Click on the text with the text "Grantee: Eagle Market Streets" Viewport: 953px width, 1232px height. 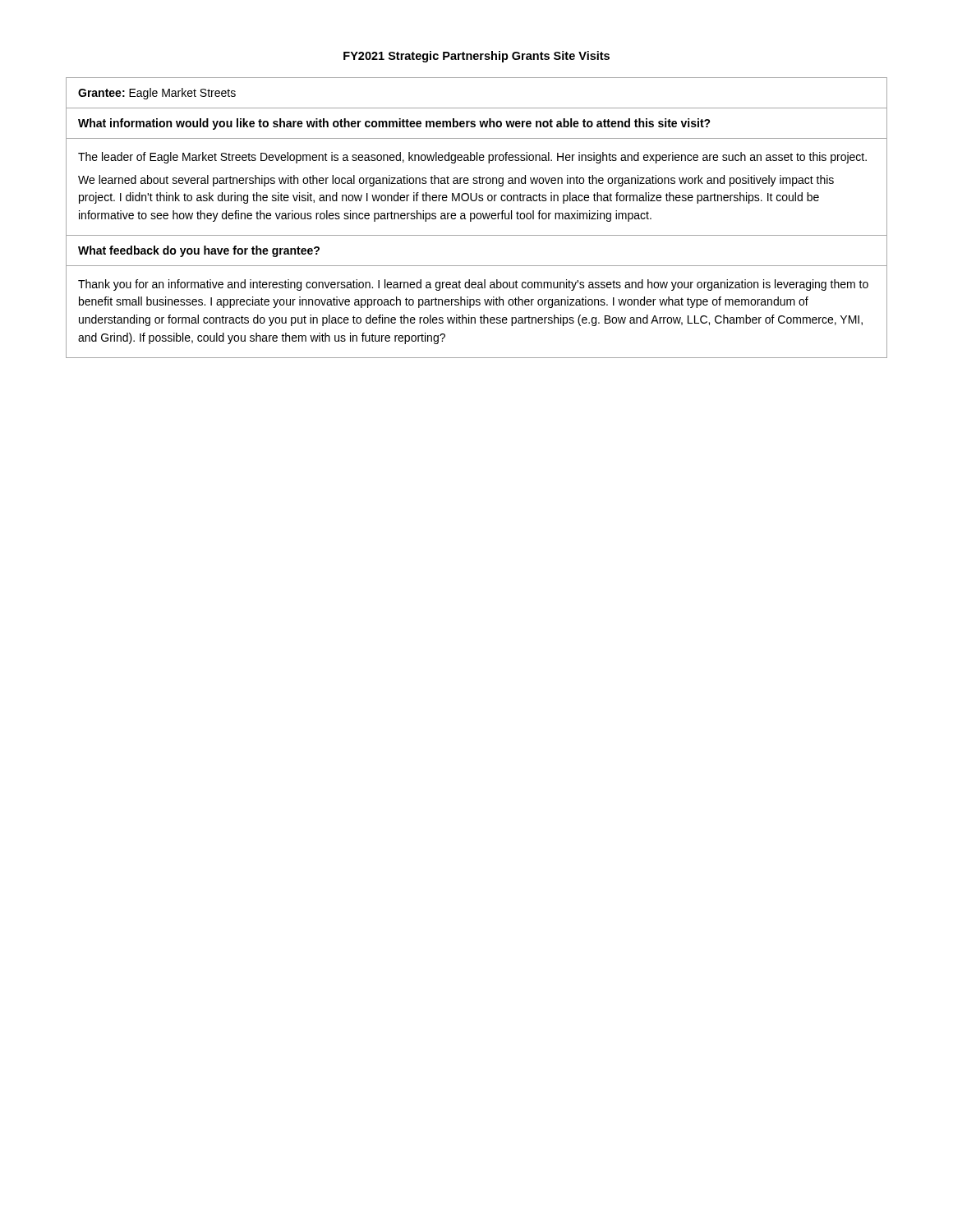click(x=157, y=93)
